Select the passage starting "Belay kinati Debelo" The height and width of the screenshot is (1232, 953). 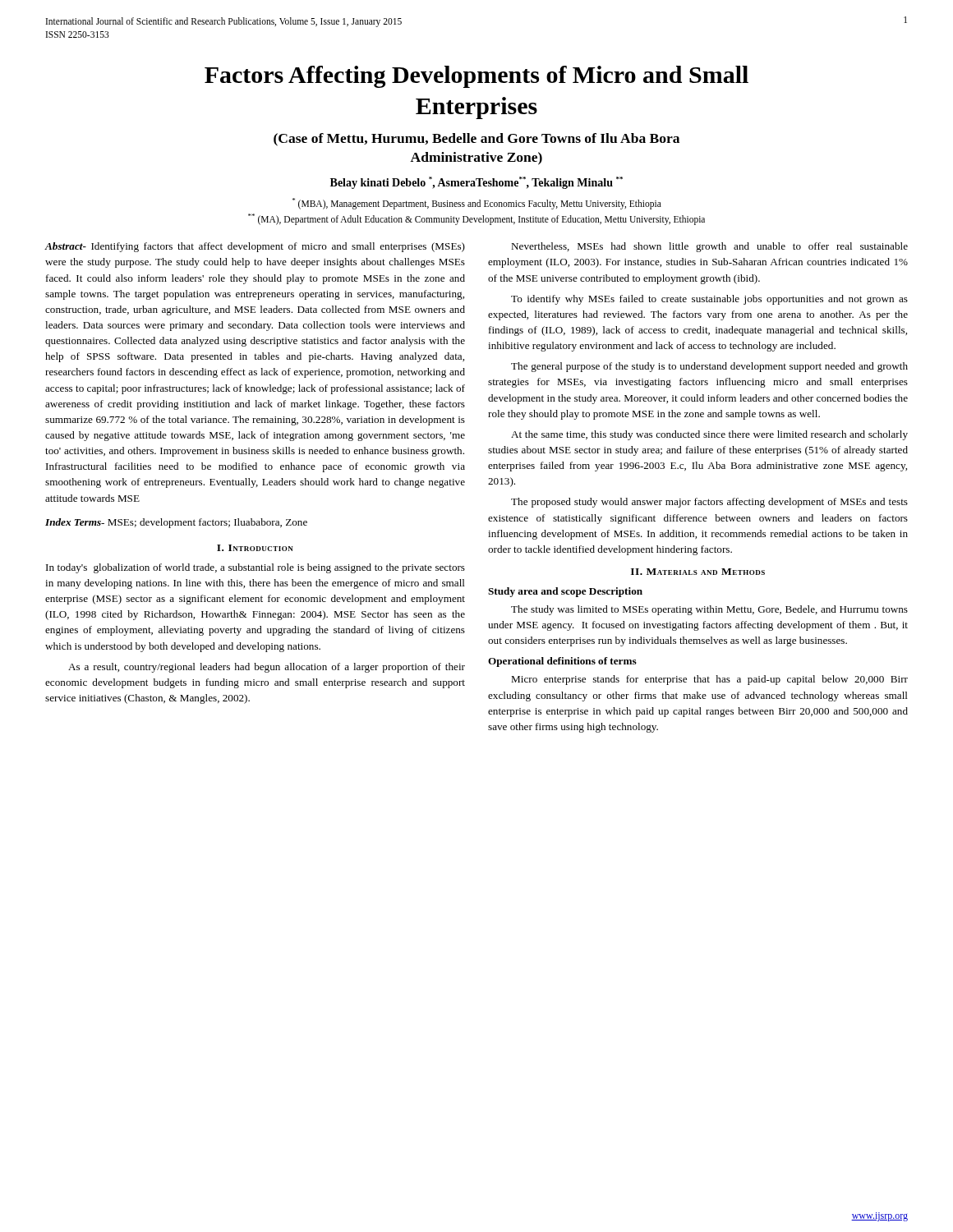click(x=476, y=181)
